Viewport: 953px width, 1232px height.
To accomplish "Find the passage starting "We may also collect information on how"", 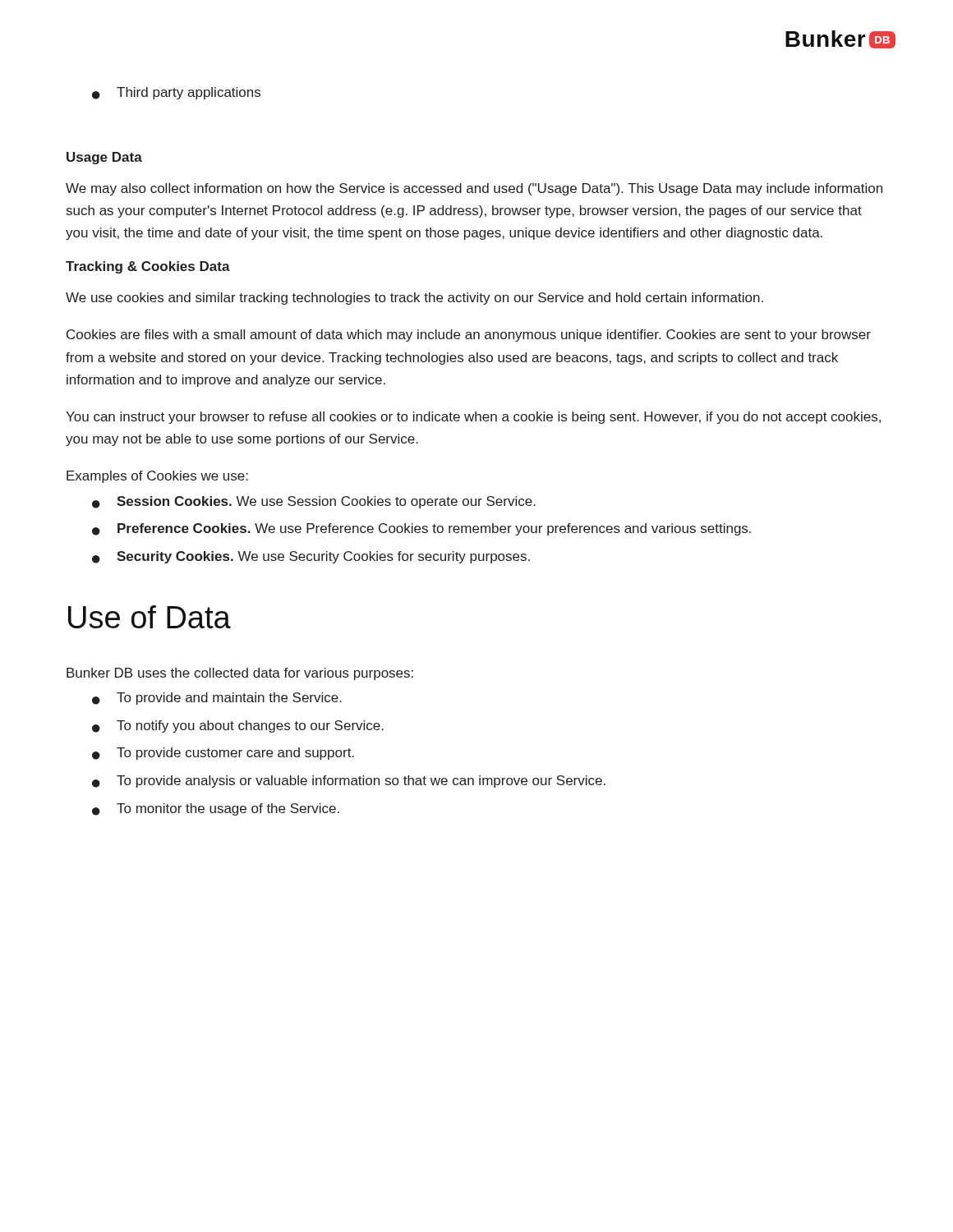I will pos(474,211).
